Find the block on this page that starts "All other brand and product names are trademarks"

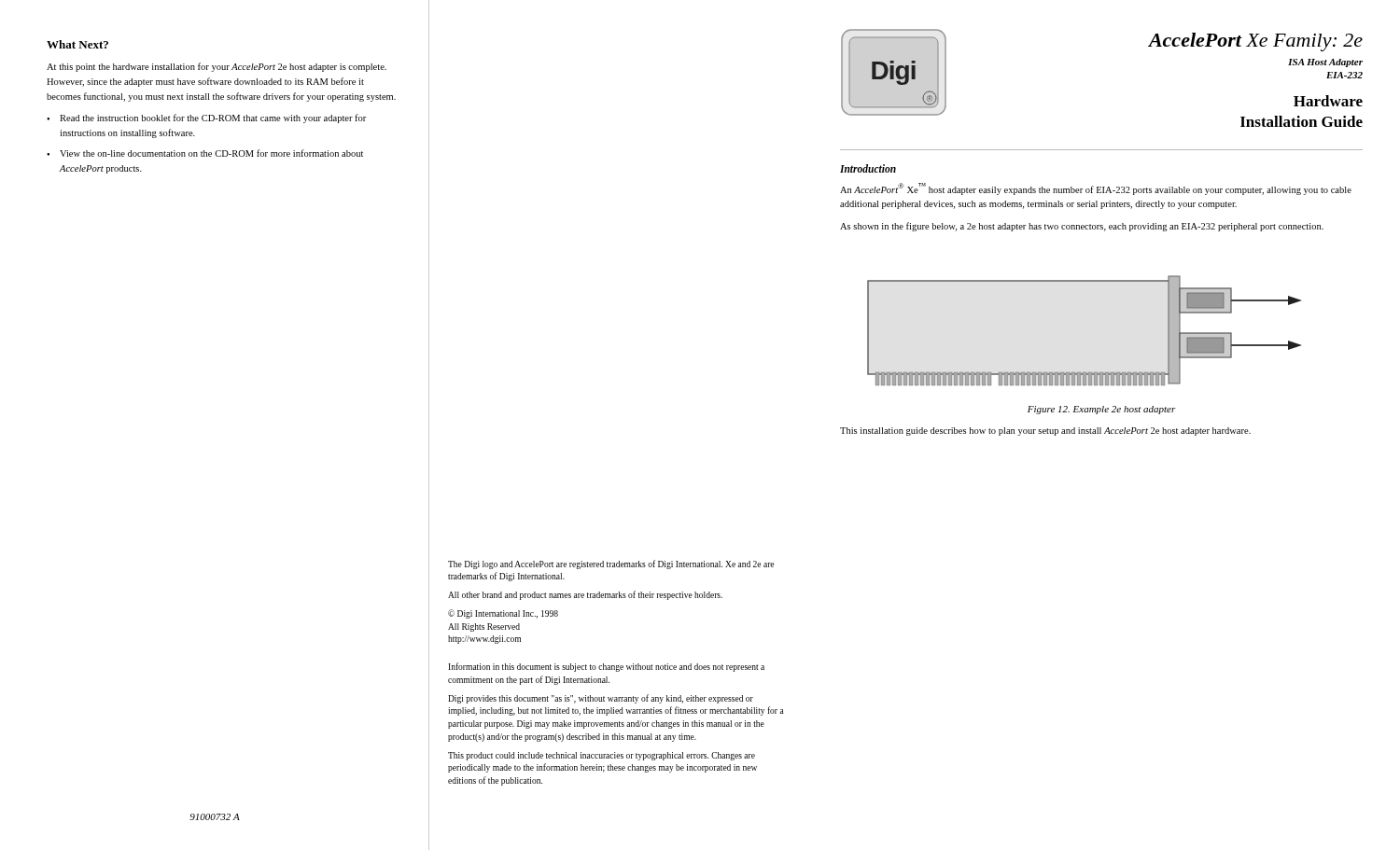[585, 595]
